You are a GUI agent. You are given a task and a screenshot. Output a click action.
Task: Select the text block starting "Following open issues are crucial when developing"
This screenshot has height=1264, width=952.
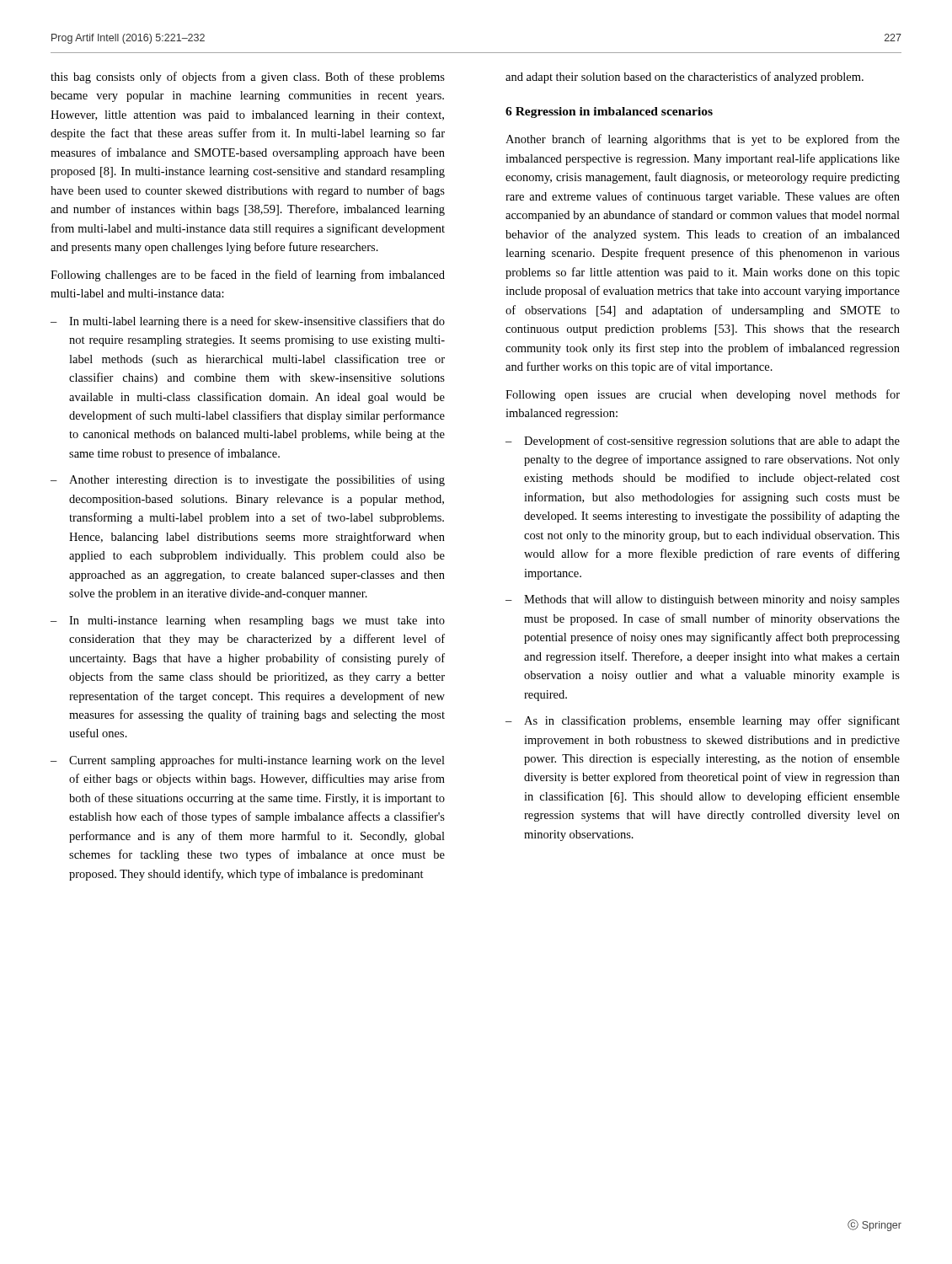pyautogui.click(x=703, y=404)
